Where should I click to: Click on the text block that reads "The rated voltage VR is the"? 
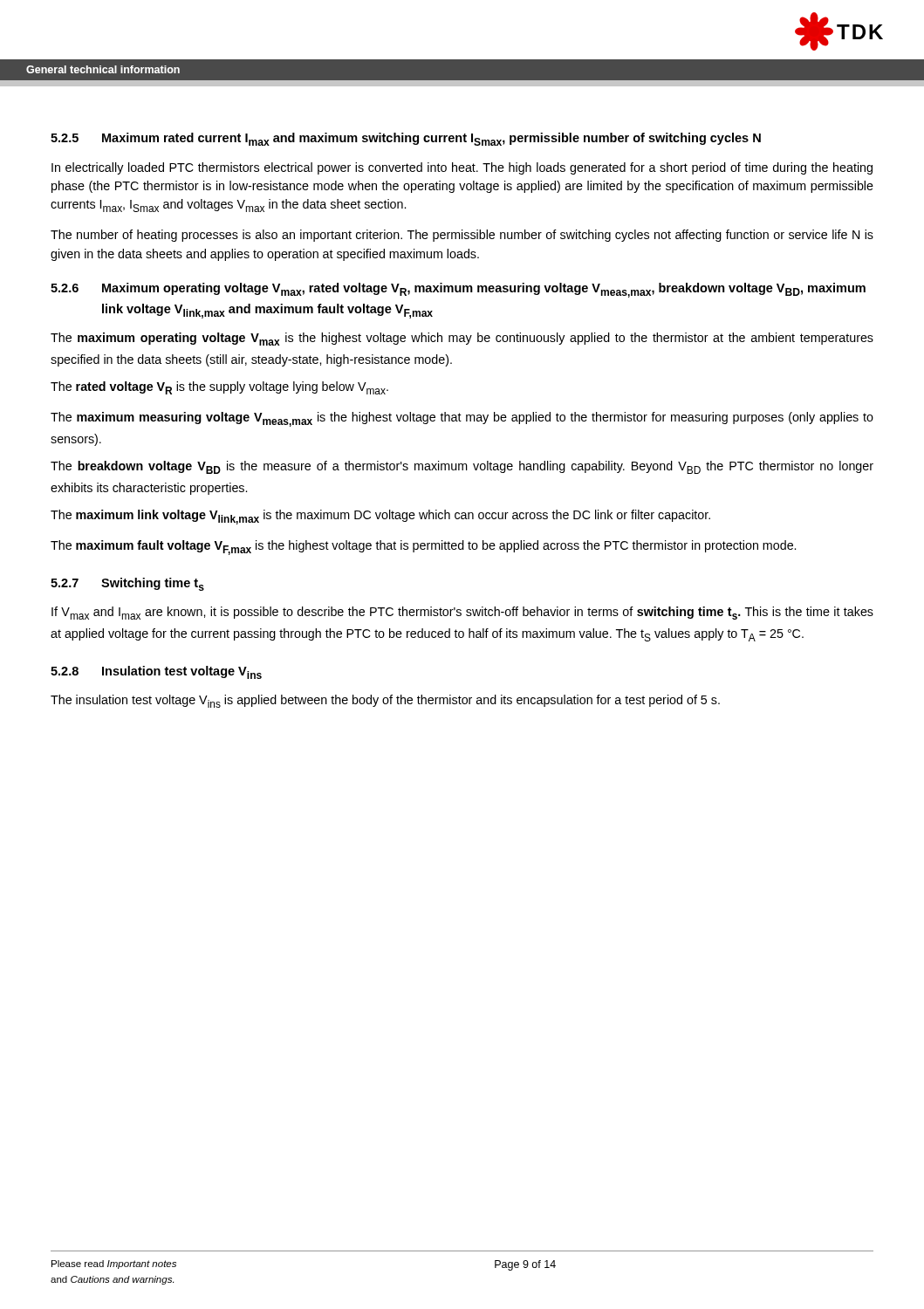(x=220, y=389)
